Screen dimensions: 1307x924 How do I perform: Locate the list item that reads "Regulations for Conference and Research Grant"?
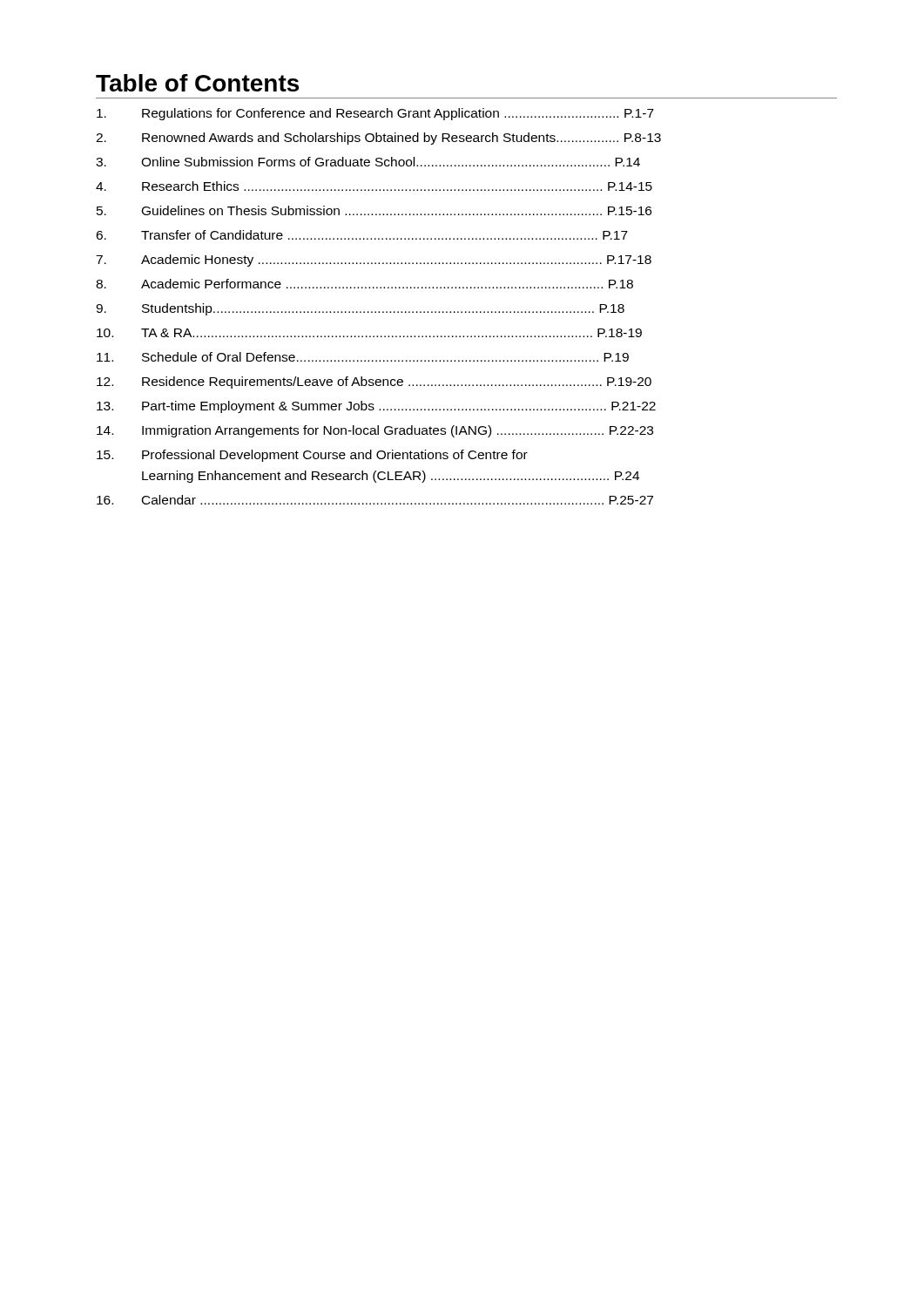coord(466,113)
